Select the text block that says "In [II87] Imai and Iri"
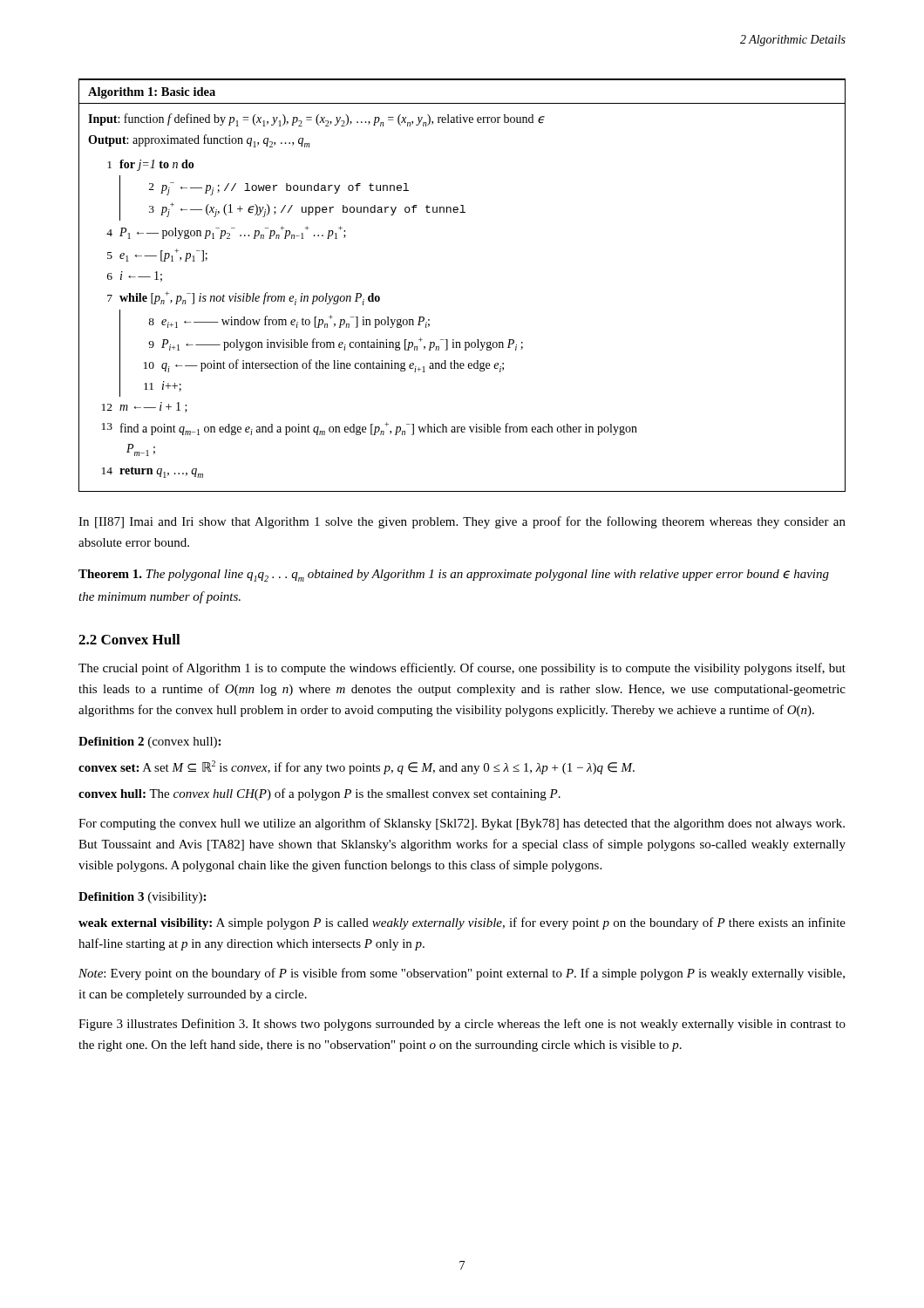924x1308 pixels. (x=462, y=532)
